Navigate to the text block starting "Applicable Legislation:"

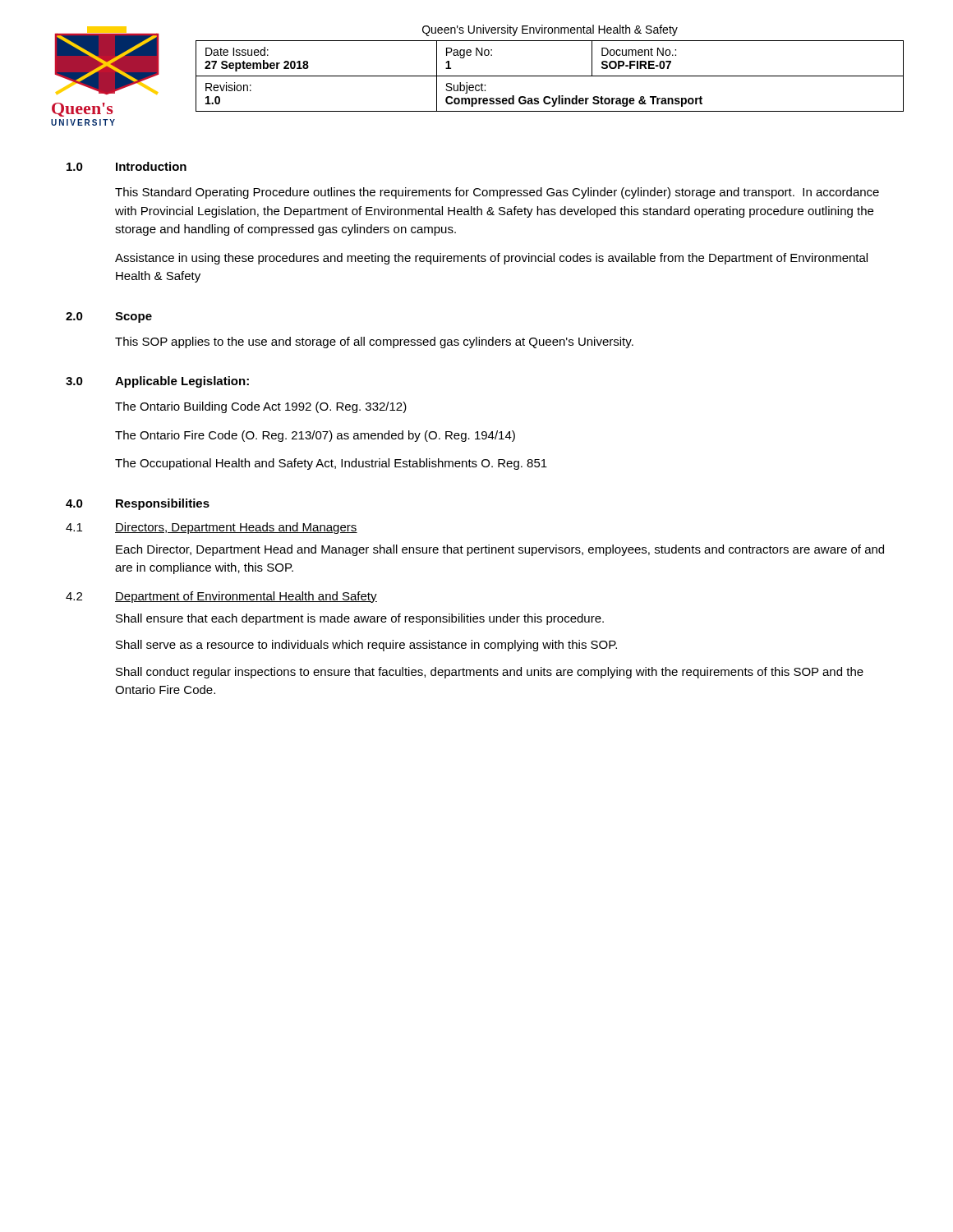pos(182,381)
